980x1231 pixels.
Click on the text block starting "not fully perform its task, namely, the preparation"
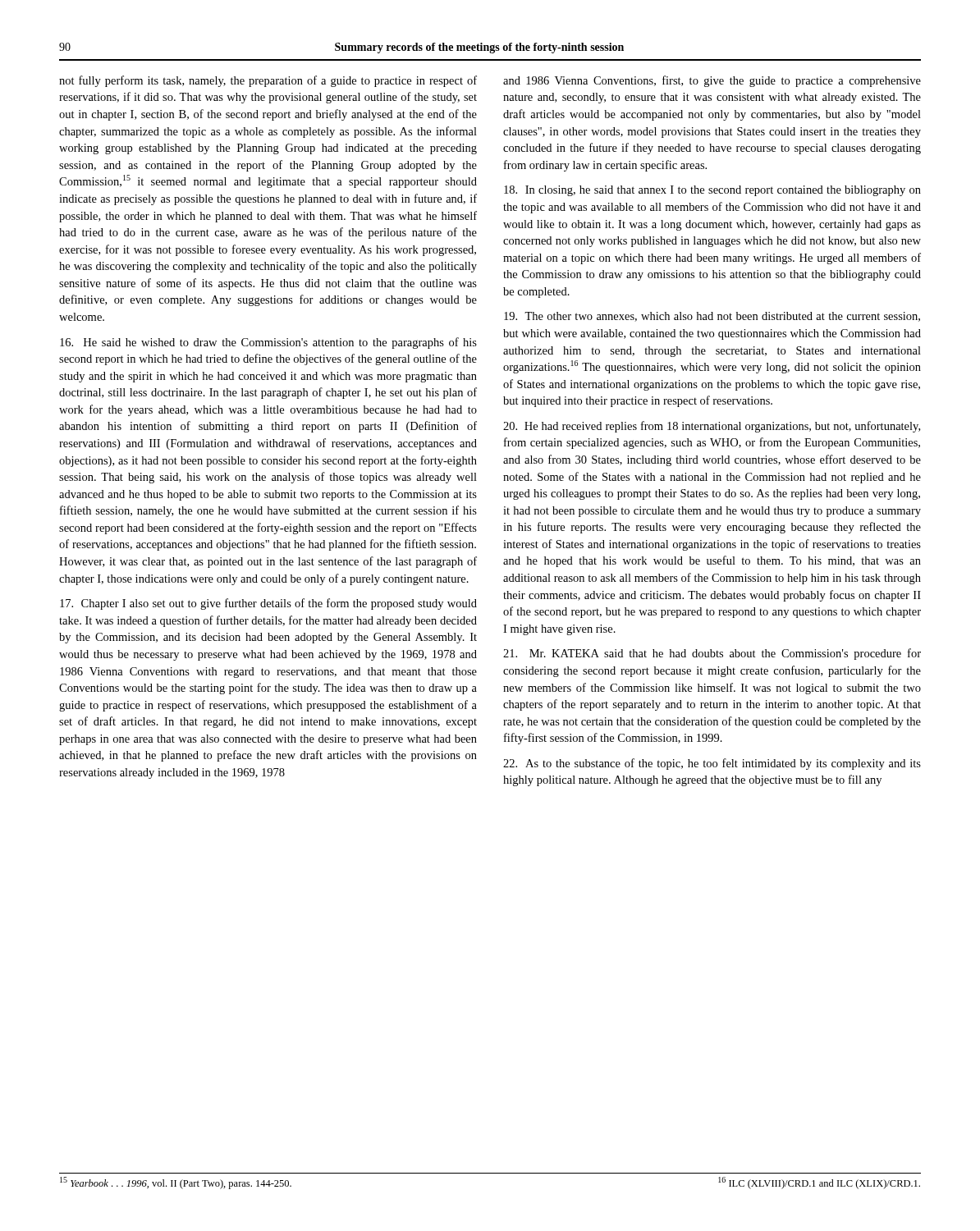coord(268,199)
